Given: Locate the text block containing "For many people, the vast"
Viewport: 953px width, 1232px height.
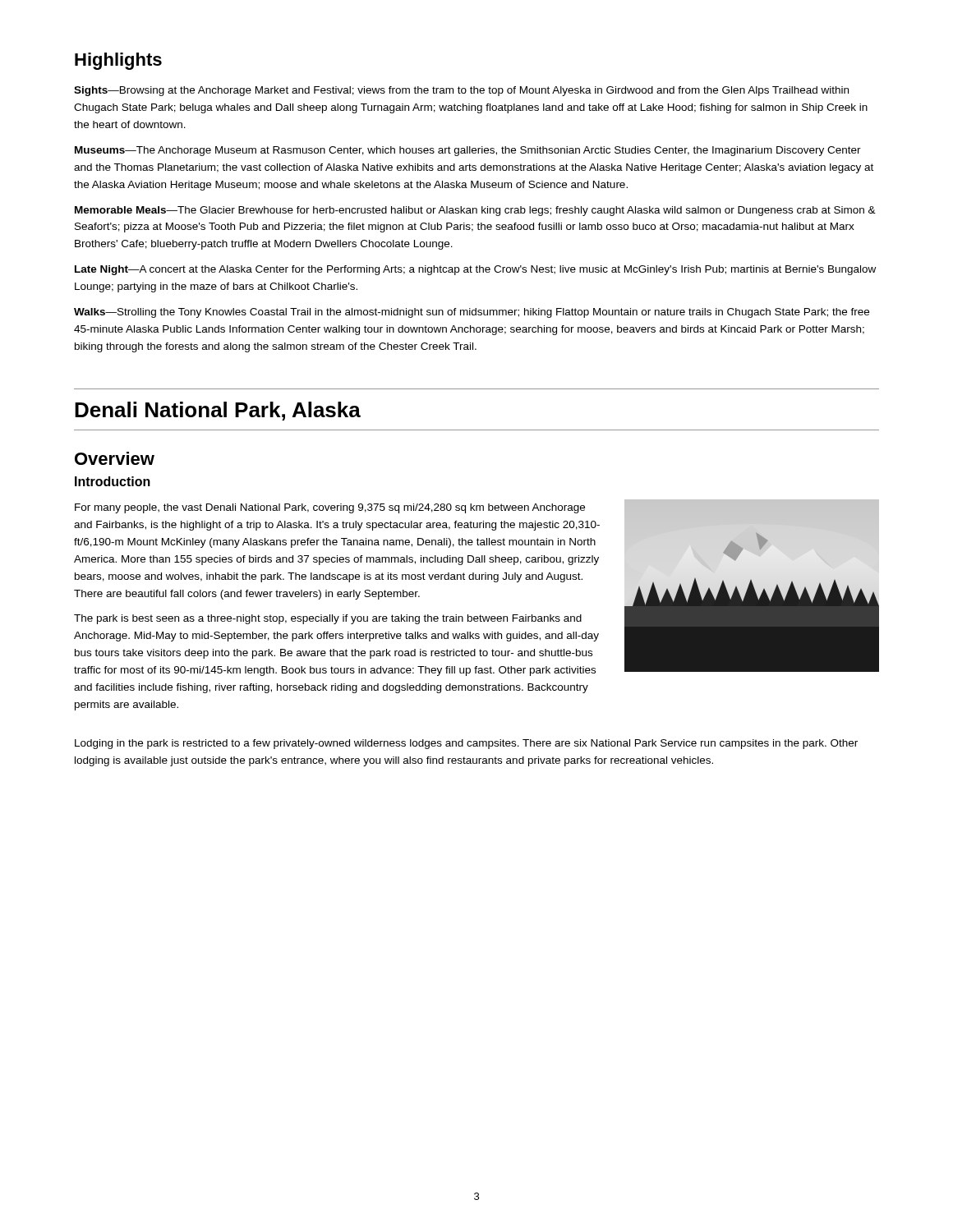Looking at the screenshot, I should [x=337, y=550].
